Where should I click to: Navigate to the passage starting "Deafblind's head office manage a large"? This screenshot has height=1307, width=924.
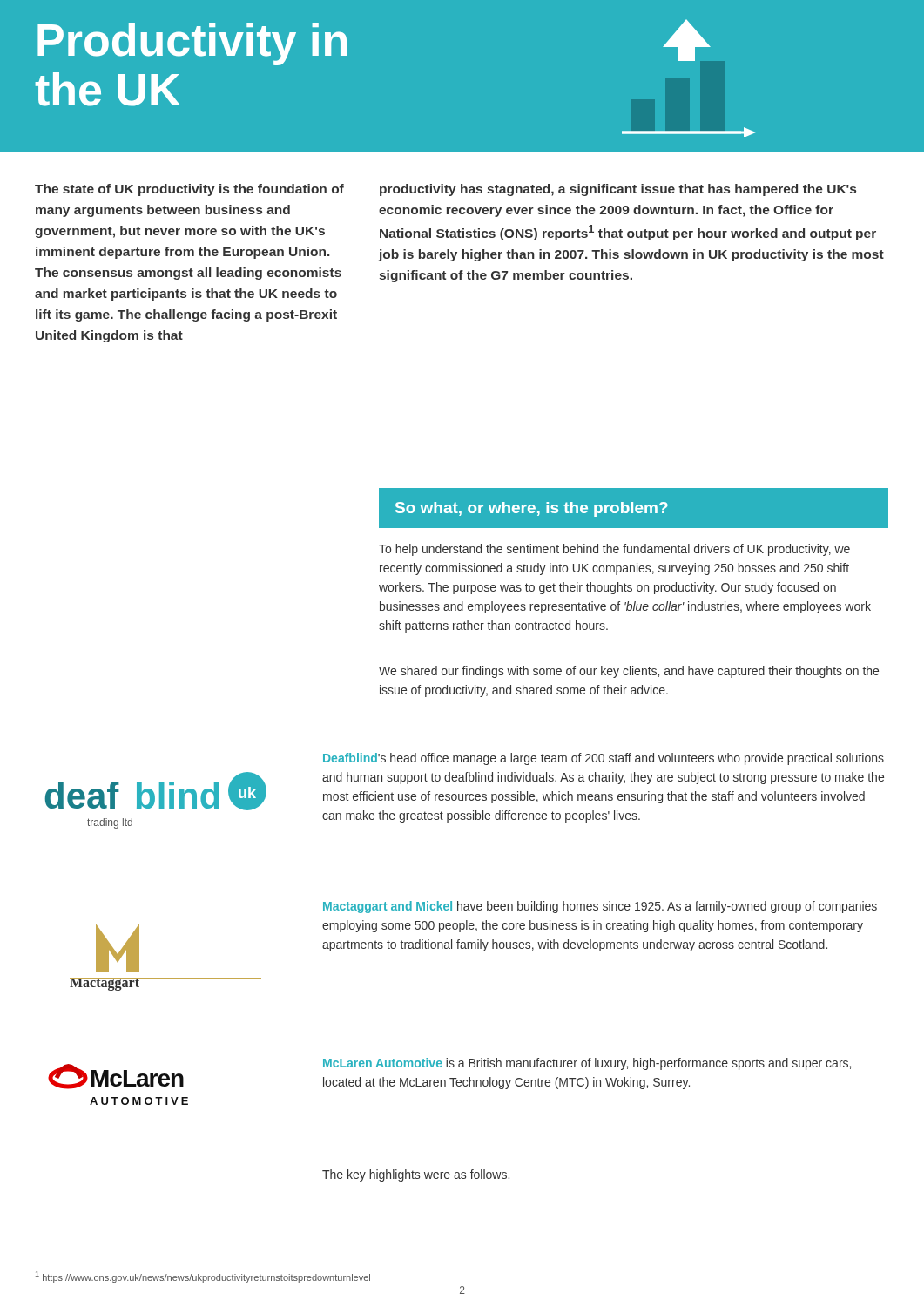coord(603,787)
